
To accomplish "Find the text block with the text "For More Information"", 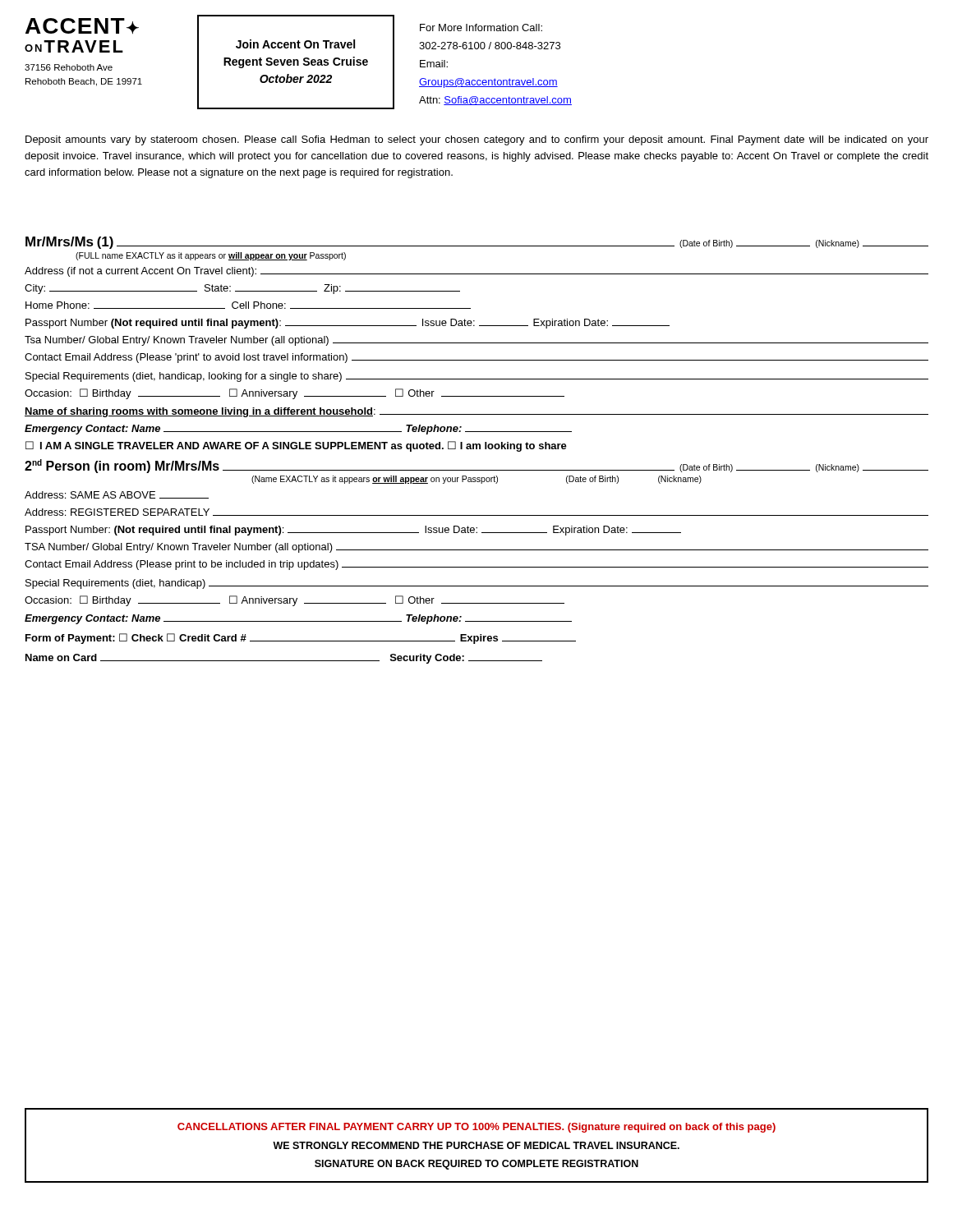I will coord(481,28).
